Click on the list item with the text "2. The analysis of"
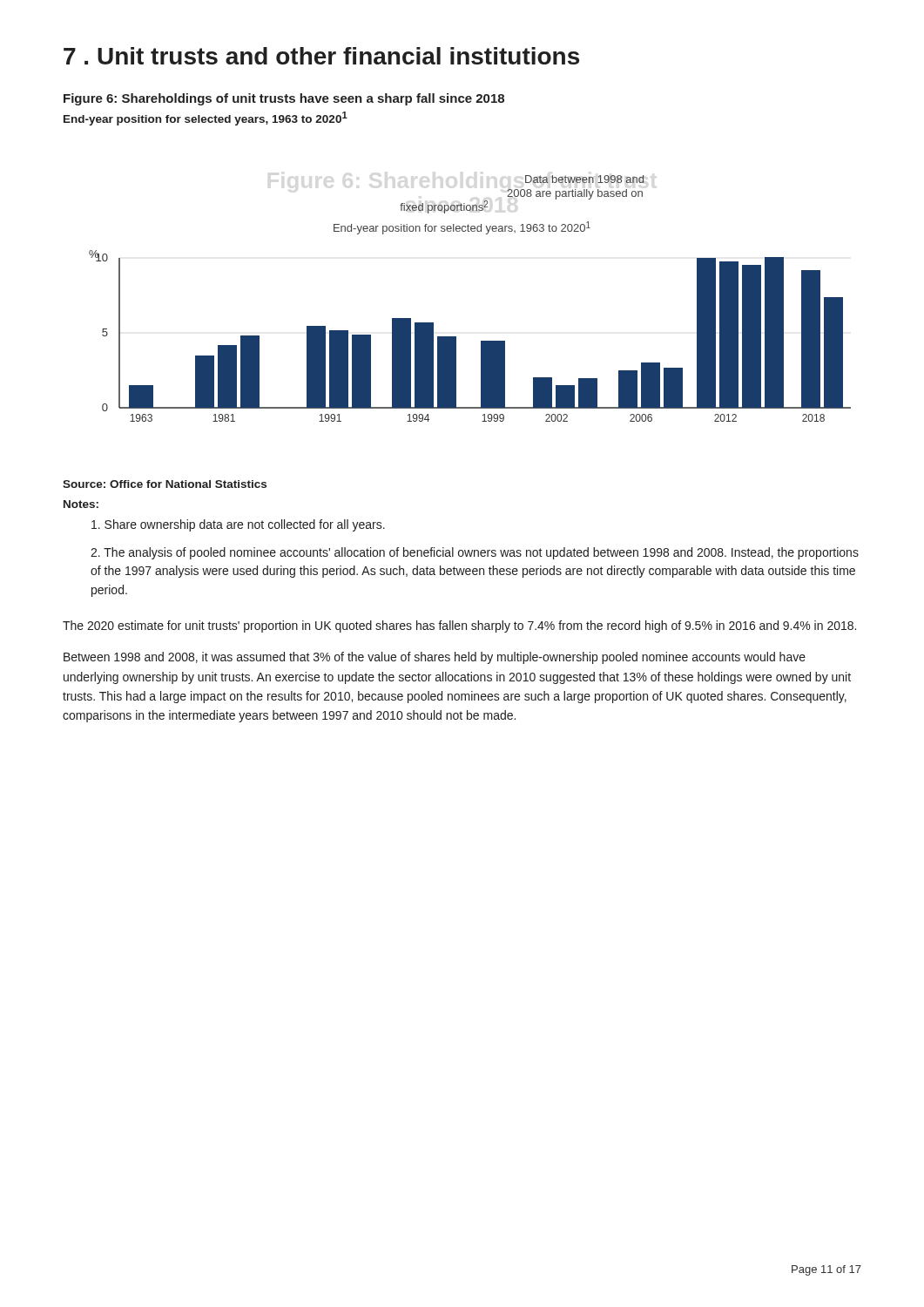This screenshot has width=924, height=1307. (475, 571)
